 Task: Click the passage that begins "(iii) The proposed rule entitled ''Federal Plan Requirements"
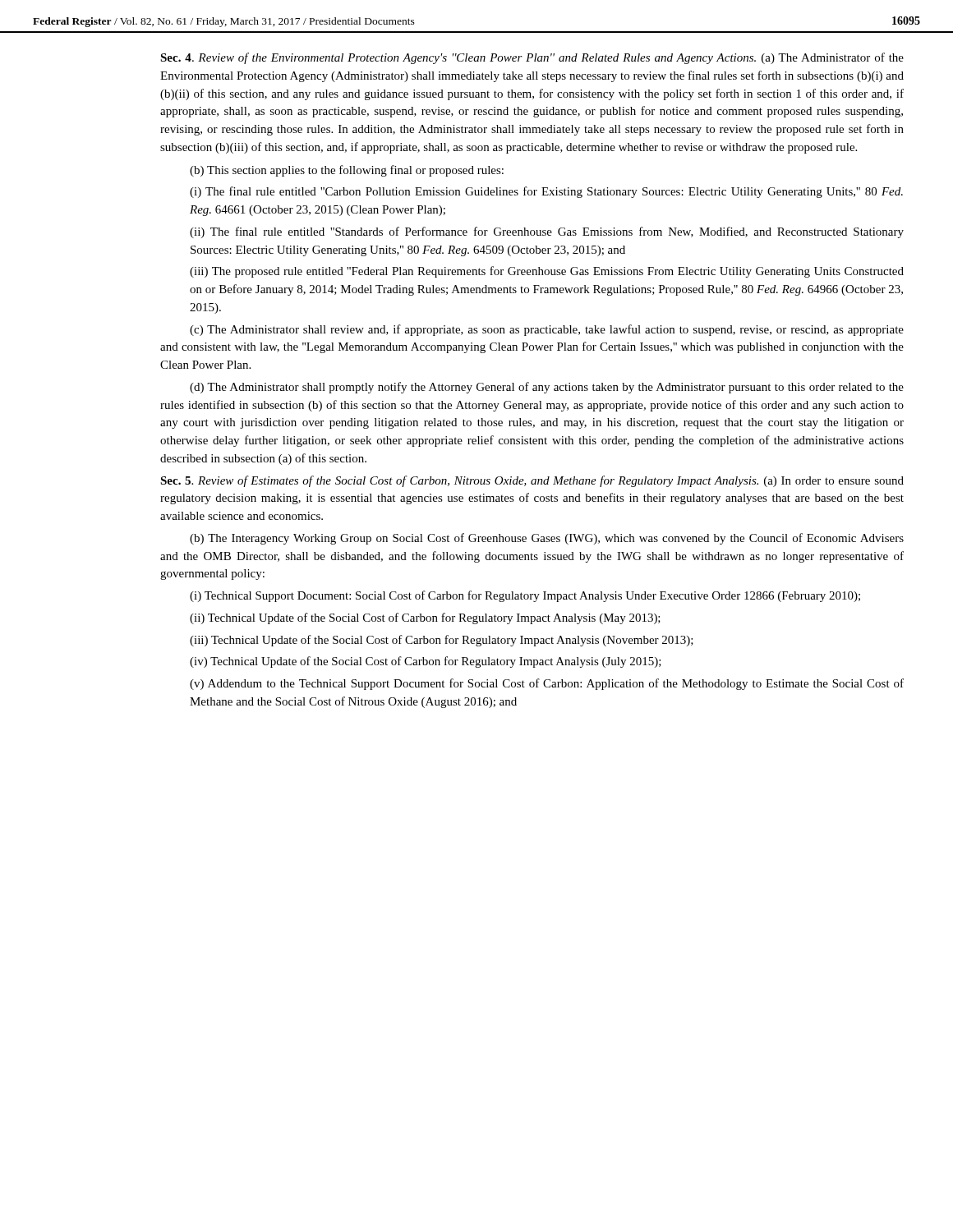547,289
